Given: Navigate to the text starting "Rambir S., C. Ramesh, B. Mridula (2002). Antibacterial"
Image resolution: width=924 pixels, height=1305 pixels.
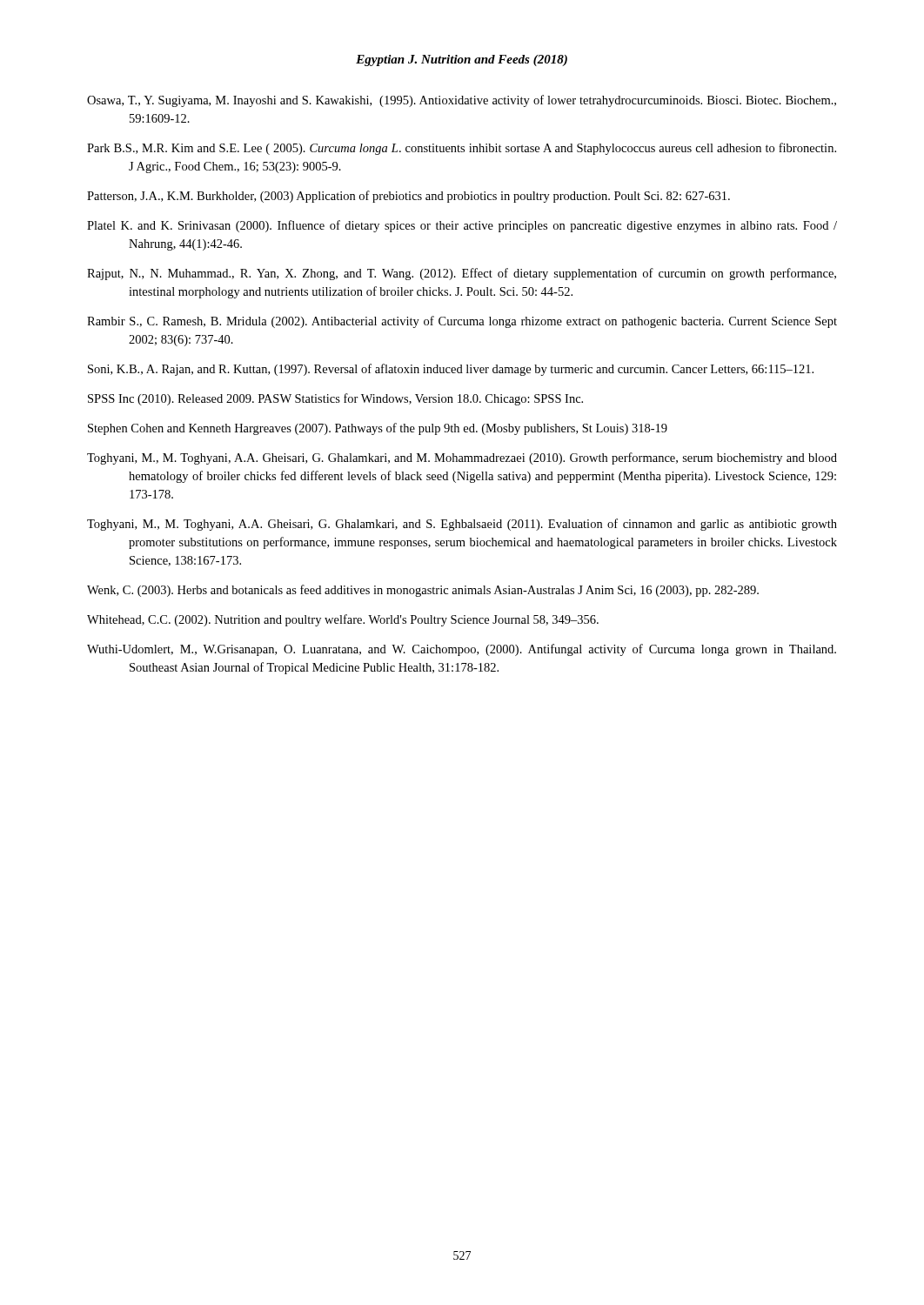Looking at the screenshot, I should point(462,330).
